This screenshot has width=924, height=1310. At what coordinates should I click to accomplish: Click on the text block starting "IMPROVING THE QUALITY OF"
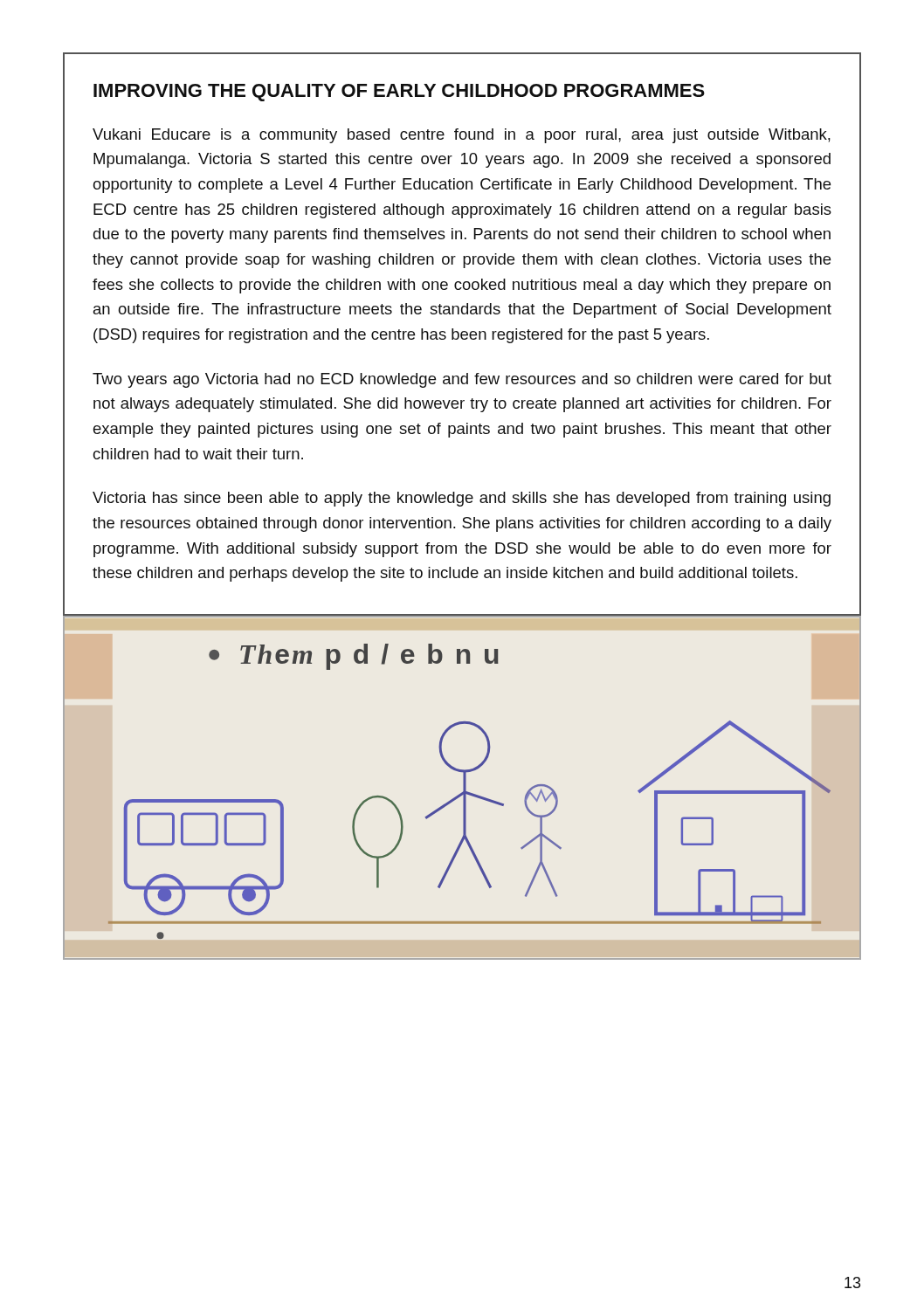[399, 90]
